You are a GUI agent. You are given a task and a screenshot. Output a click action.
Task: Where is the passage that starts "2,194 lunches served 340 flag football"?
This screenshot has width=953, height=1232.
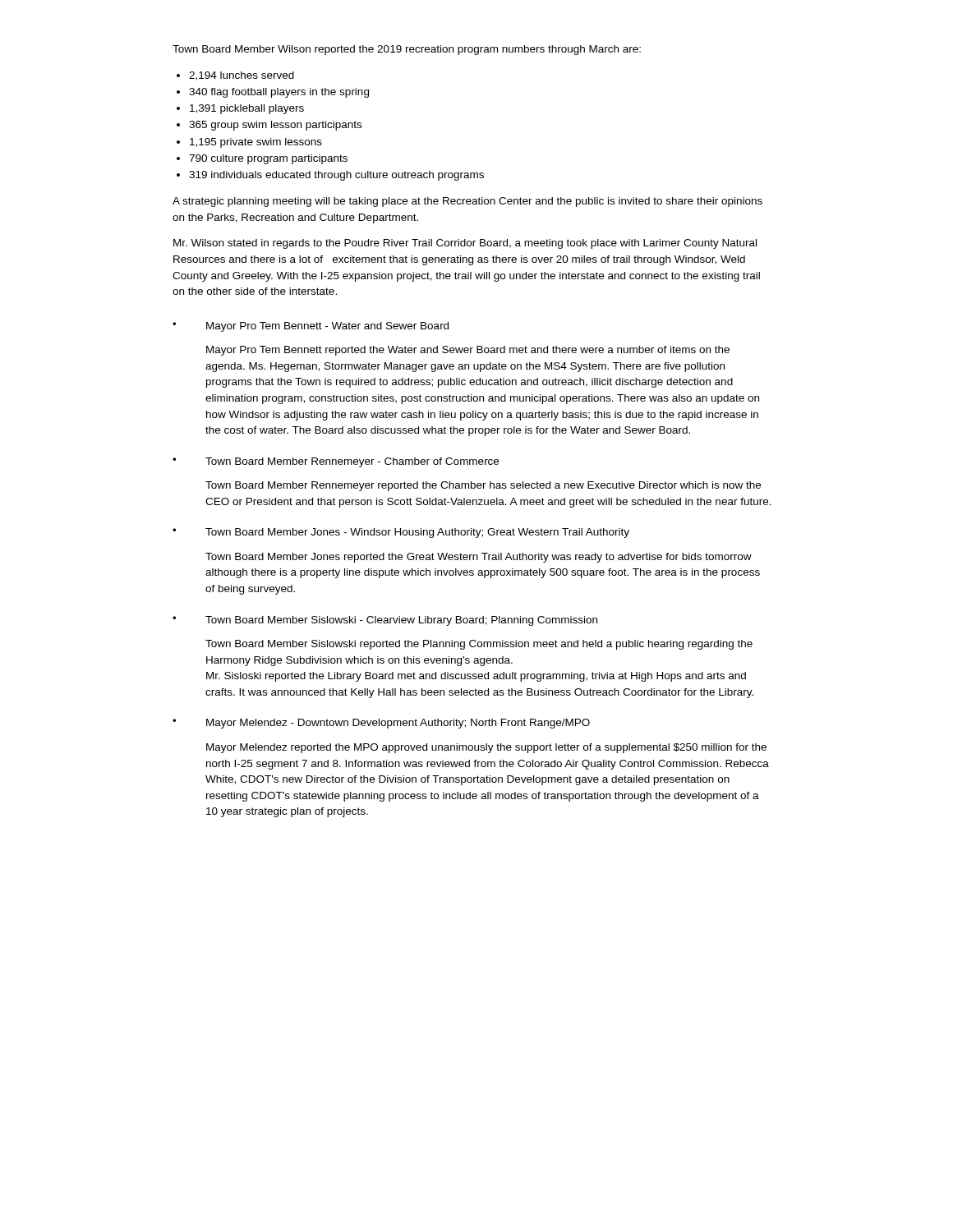click(235, 76)
